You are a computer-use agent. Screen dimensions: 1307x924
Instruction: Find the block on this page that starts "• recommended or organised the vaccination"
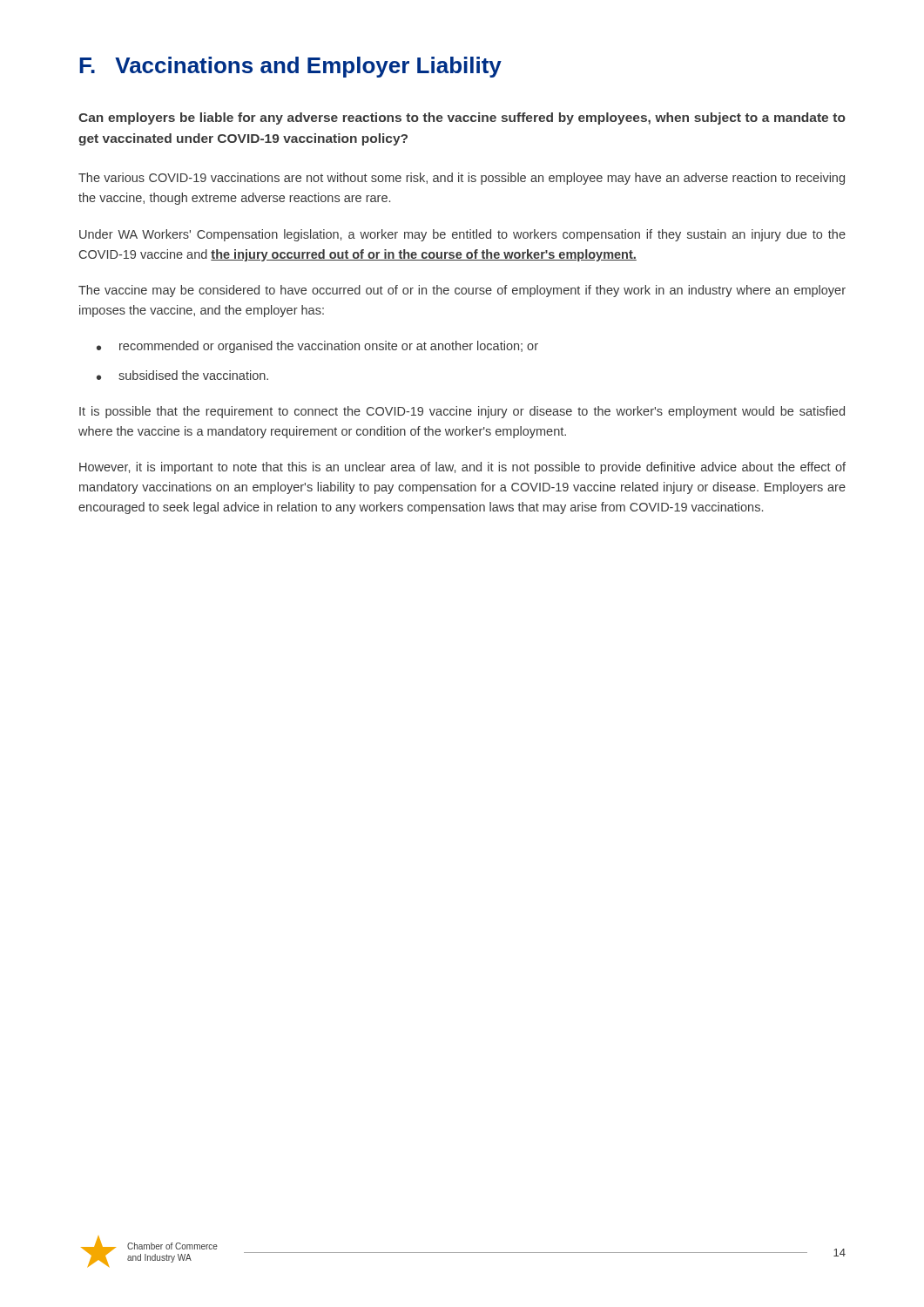[471, 347]
